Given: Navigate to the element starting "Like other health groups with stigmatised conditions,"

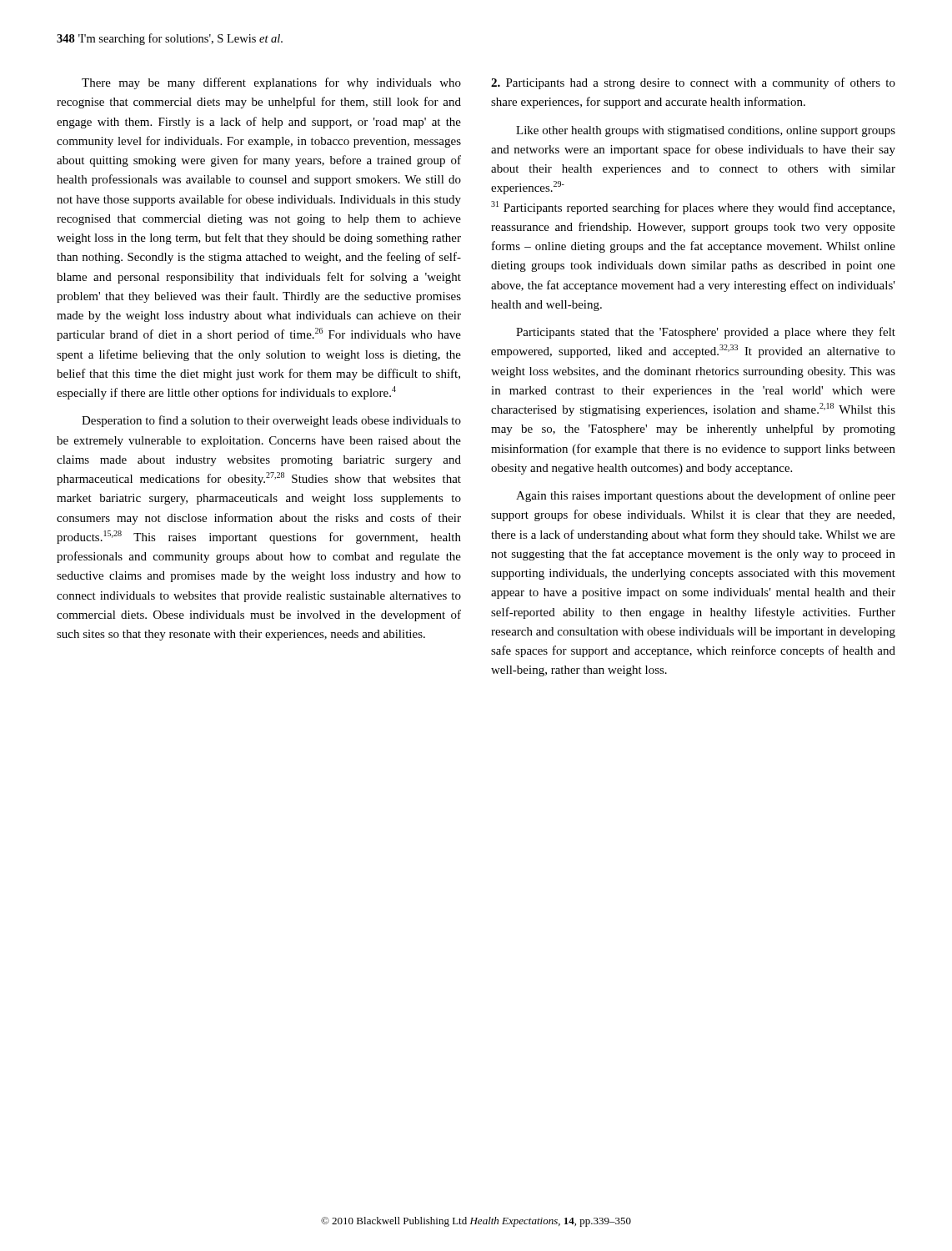Looking at the screenshot, I should tap(693, 217).
